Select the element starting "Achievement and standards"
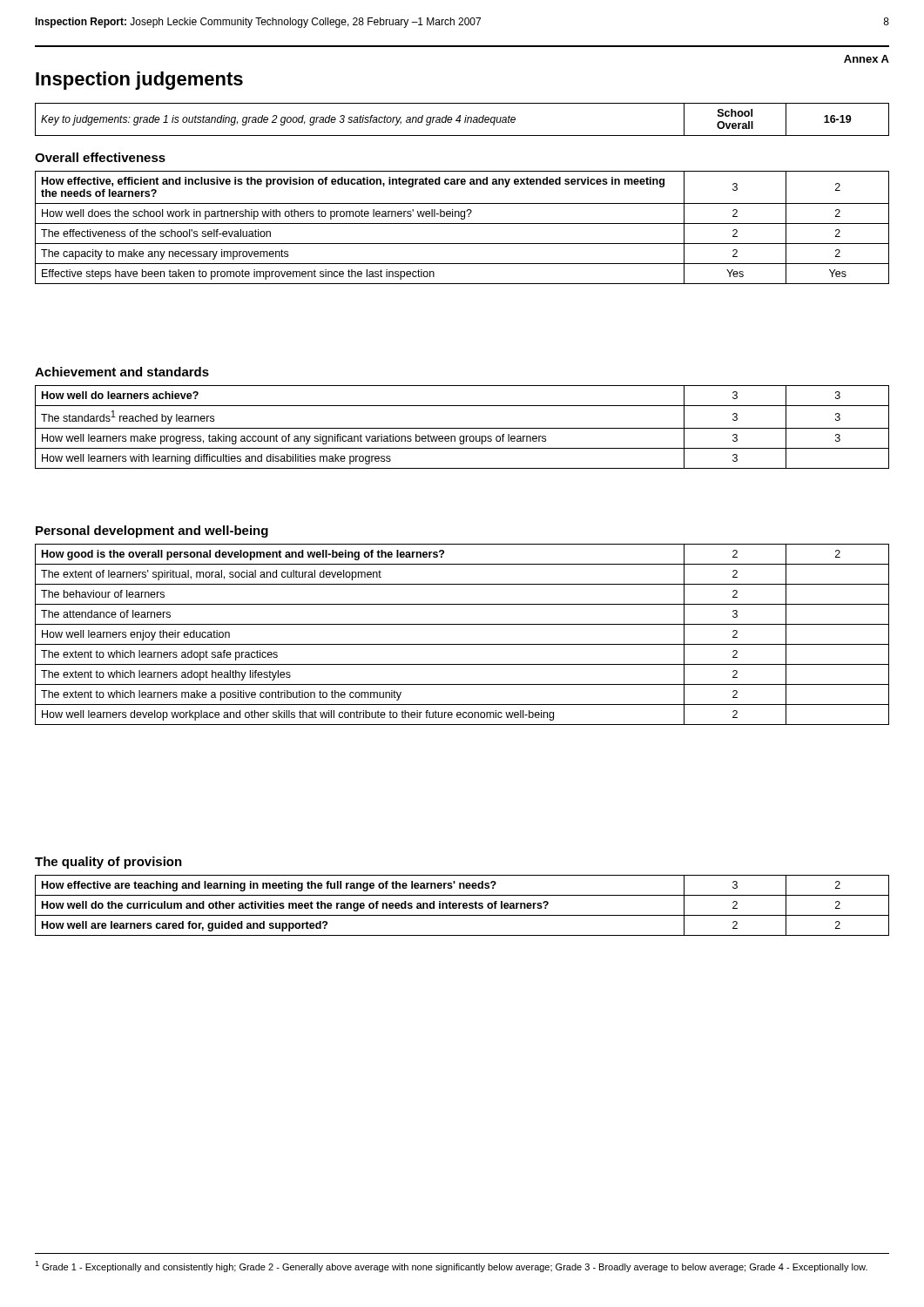 122,372
